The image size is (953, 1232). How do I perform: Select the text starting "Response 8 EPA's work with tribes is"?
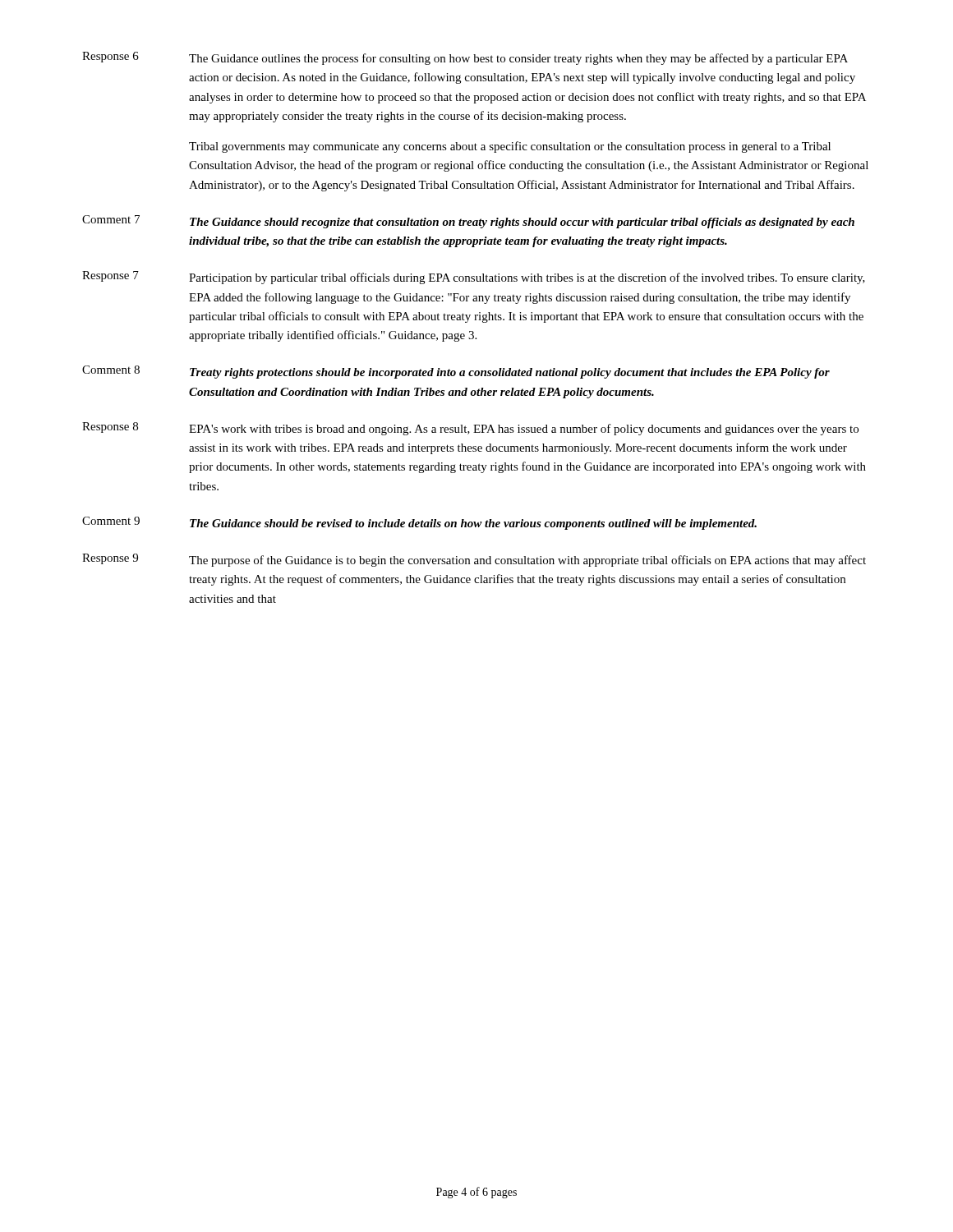click(x=476, y=458)
